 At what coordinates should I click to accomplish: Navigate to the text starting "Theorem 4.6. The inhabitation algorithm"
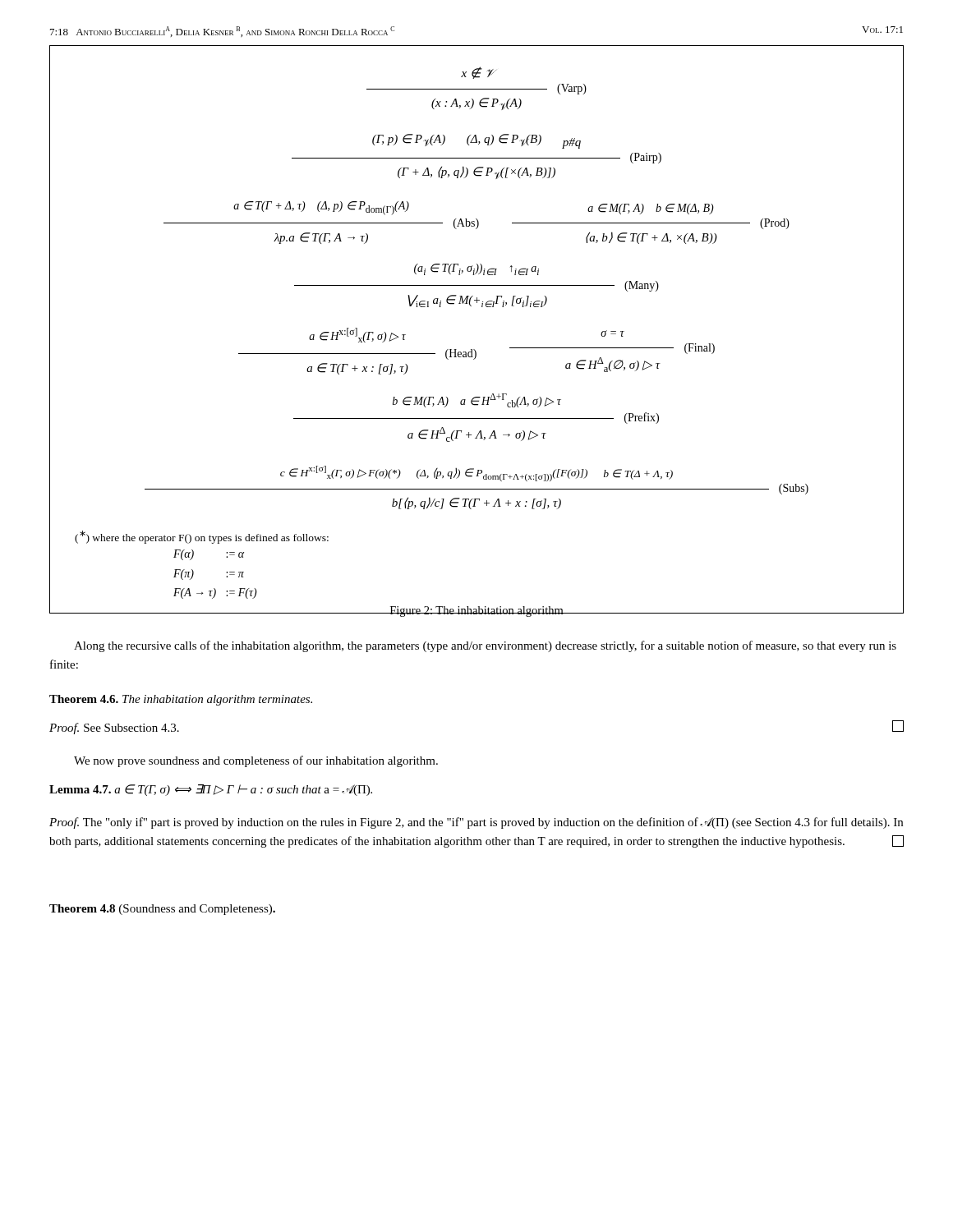181,699
